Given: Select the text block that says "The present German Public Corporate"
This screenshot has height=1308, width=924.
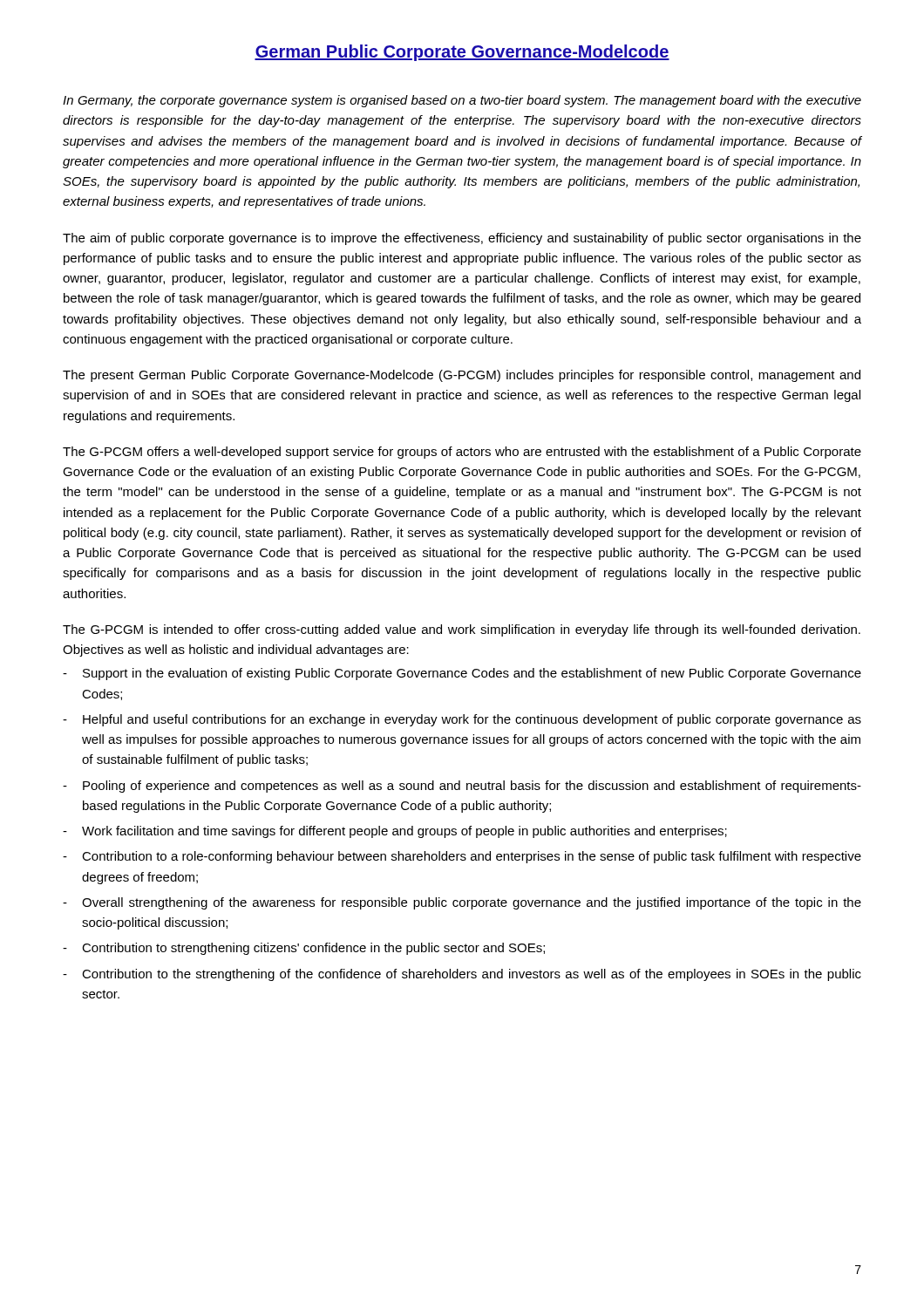Looking at the screenshot, I should [x=462, y=395].
